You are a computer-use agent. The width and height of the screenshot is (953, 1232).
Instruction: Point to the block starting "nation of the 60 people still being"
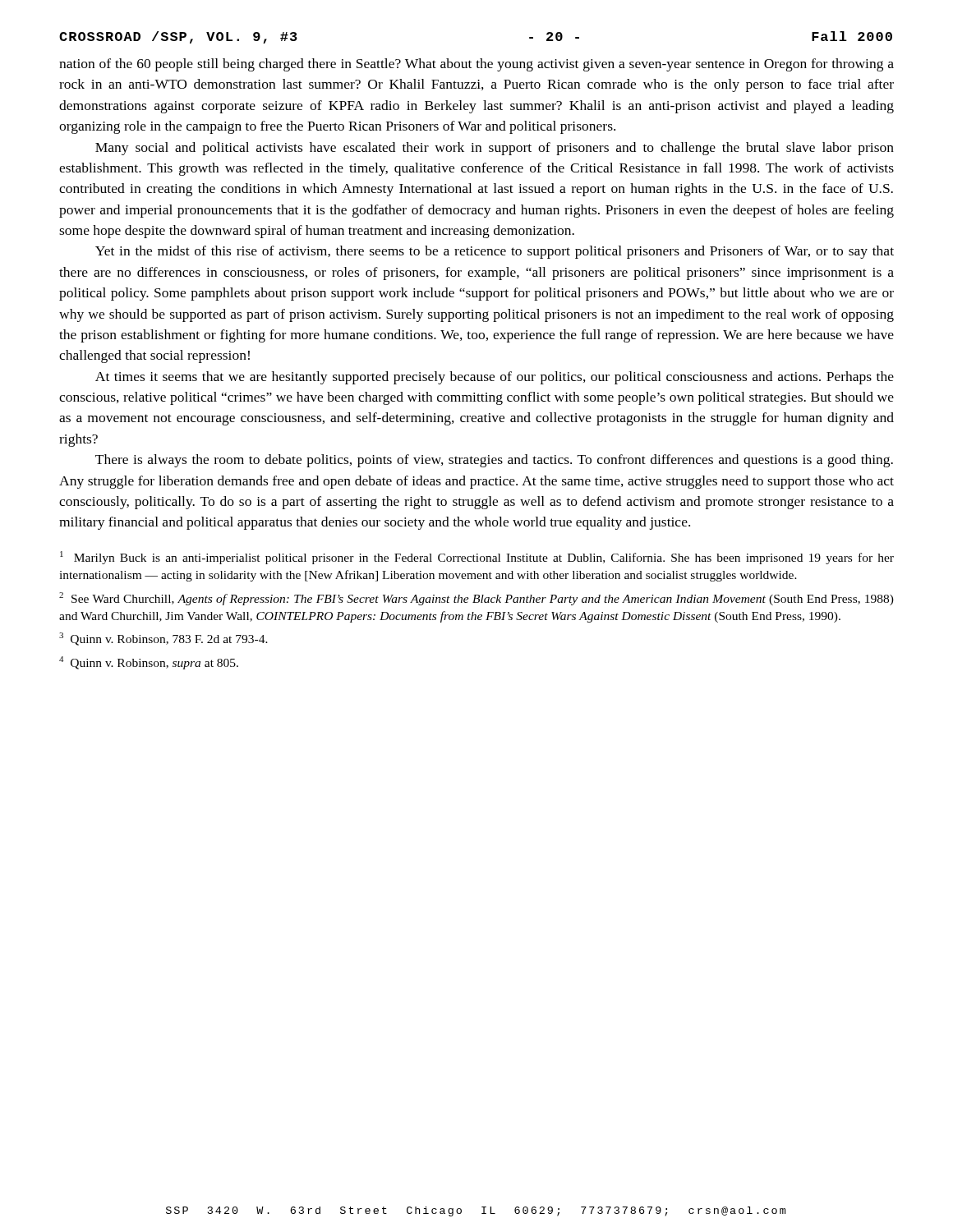pyautogui.click(x=476, y=95)
